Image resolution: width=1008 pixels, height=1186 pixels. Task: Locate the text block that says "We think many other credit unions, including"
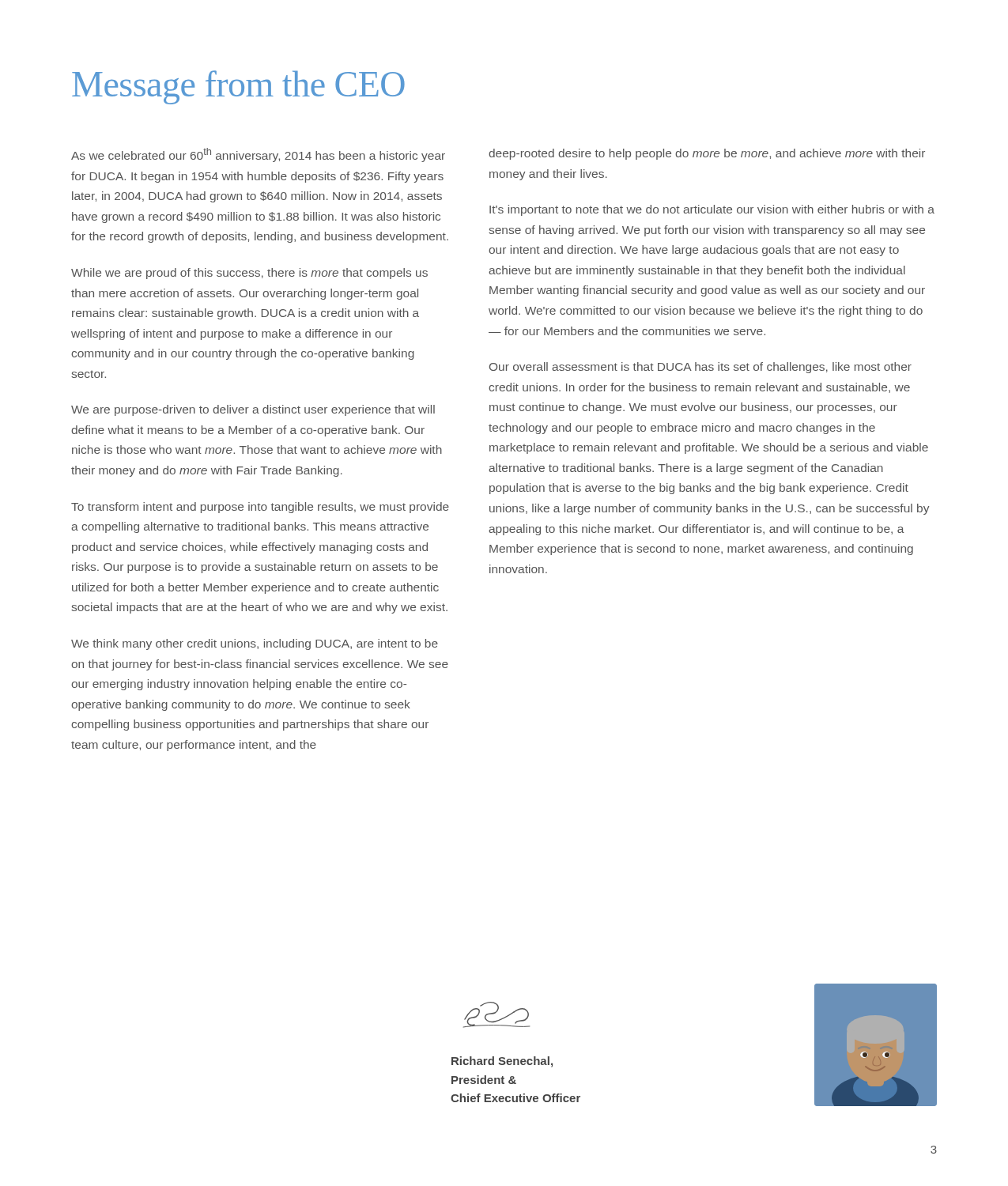(261, 694)
